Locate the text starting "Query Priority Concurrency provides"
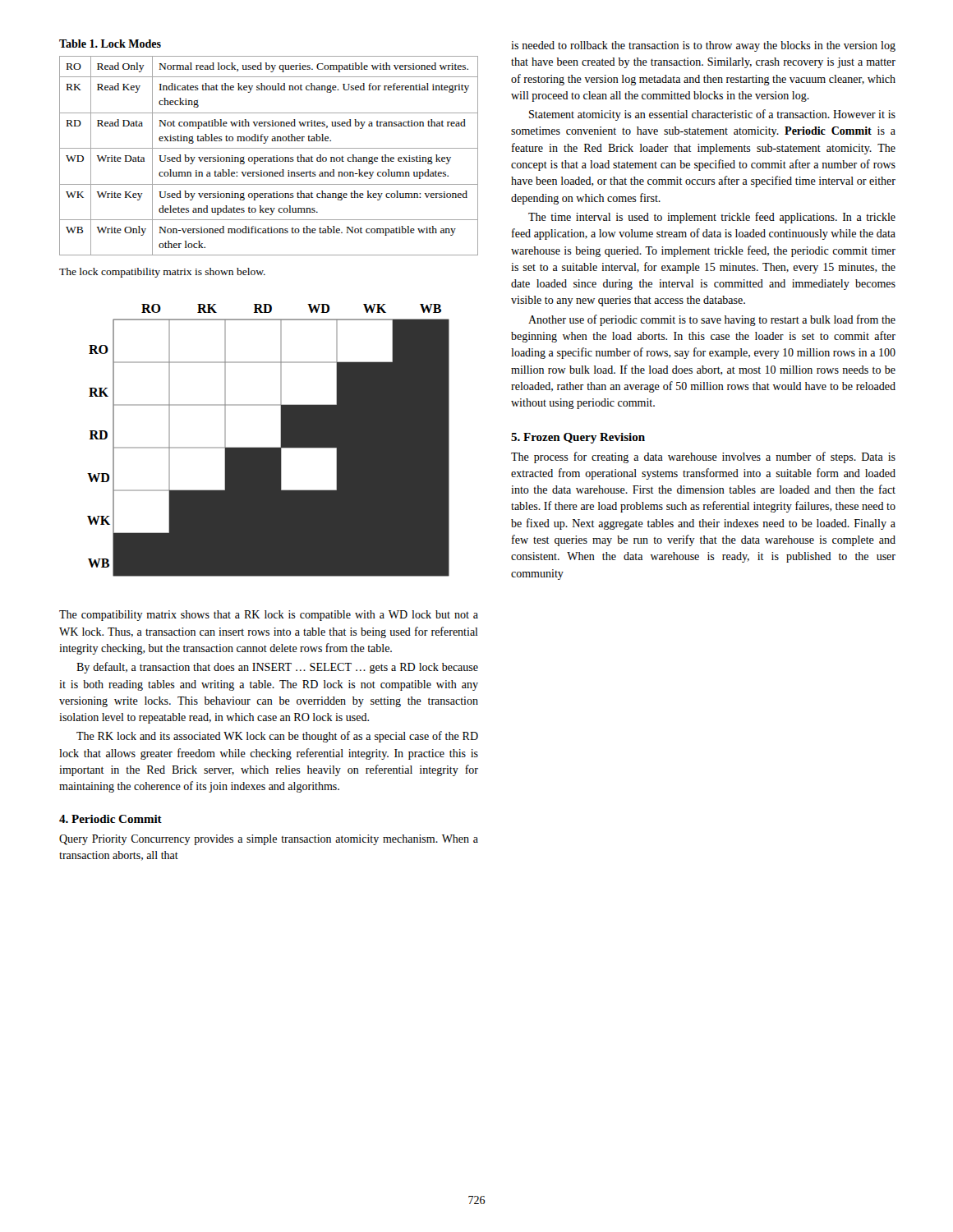 [x=269, y=847]
